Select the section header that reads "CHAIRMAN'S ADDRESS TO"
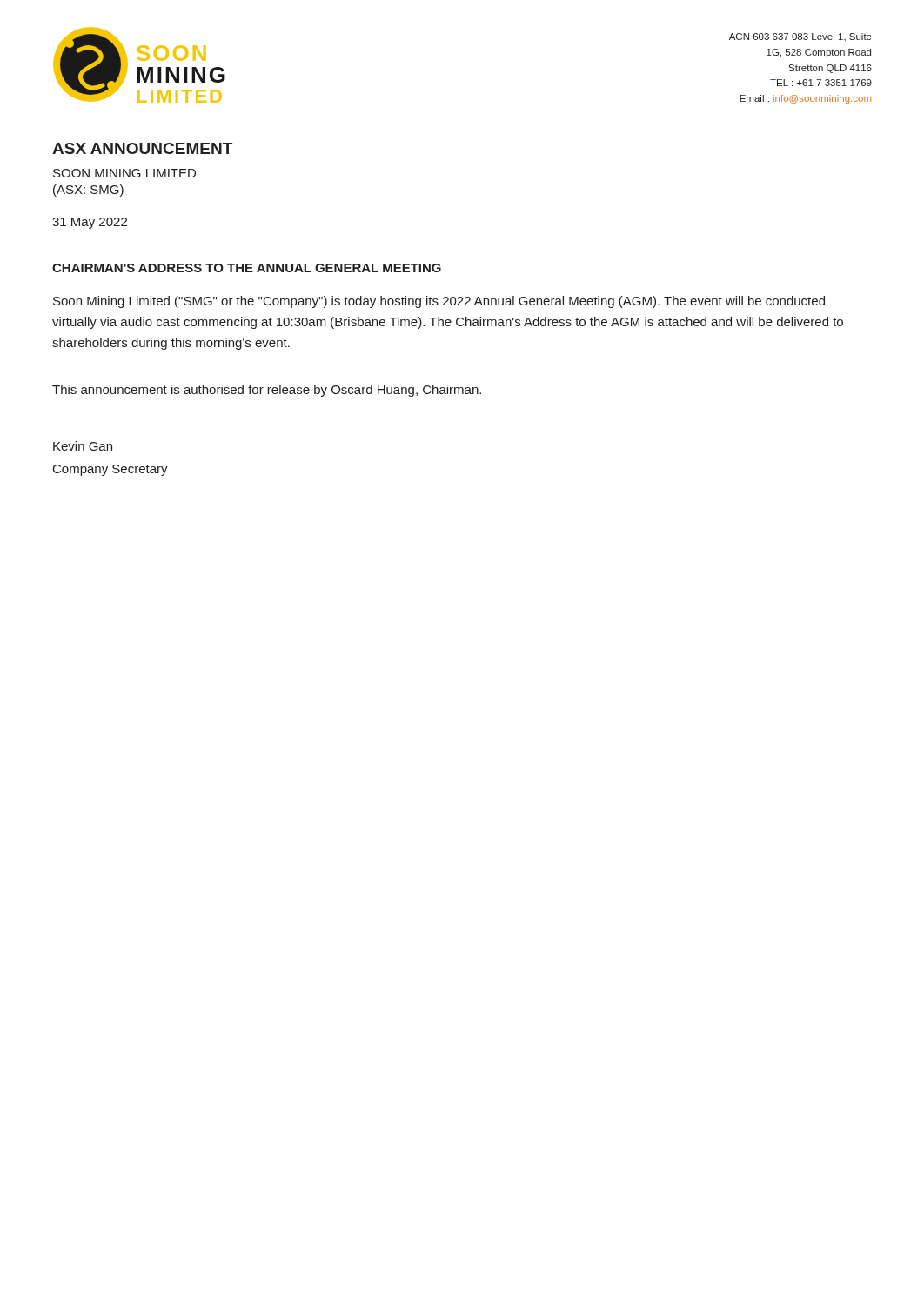924x1305 pixels. pos(247,268)
